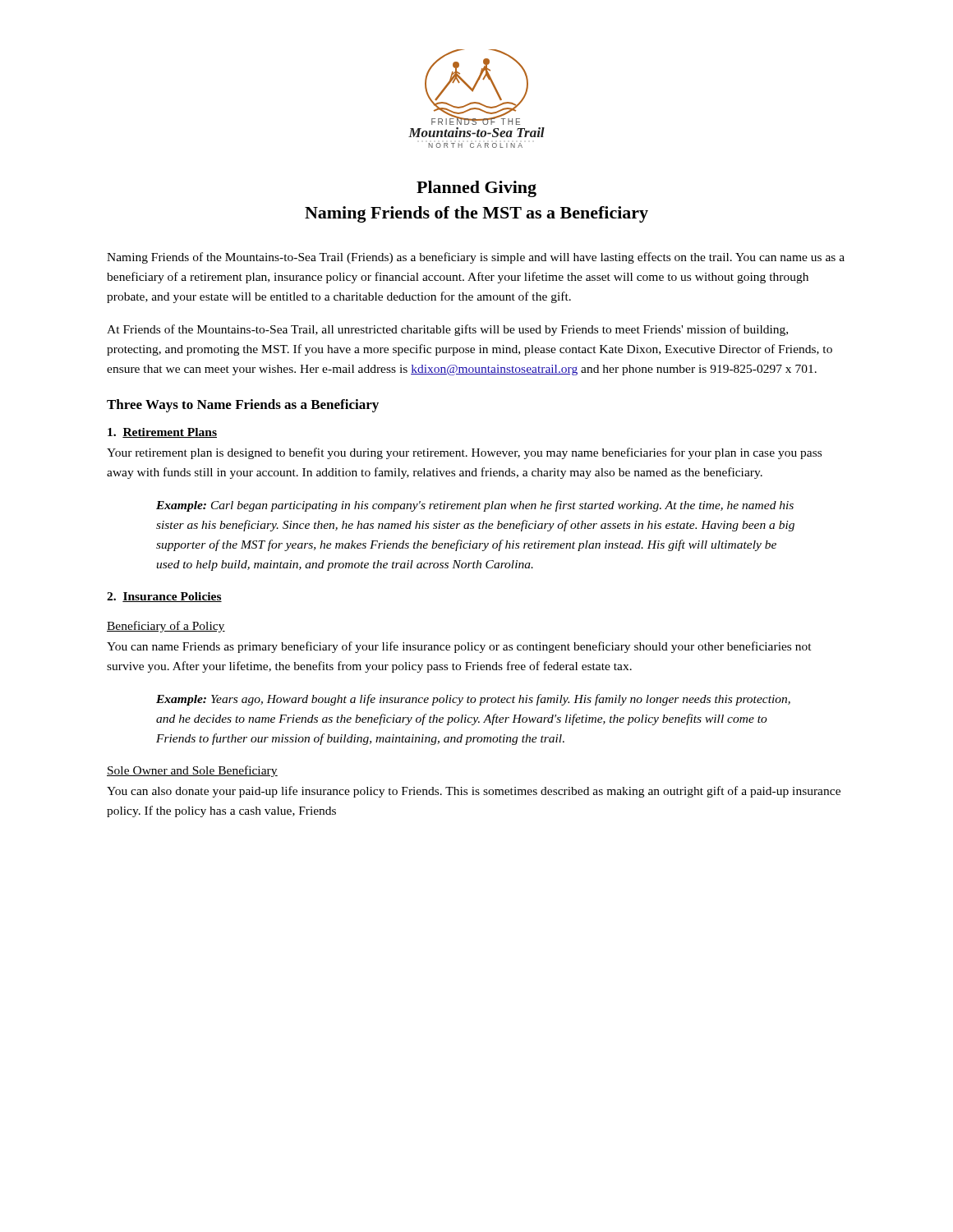
Task: Locate the element starting "Example: Years ago, Howard"
Action: pyautogui.click(x=473, y=719)
